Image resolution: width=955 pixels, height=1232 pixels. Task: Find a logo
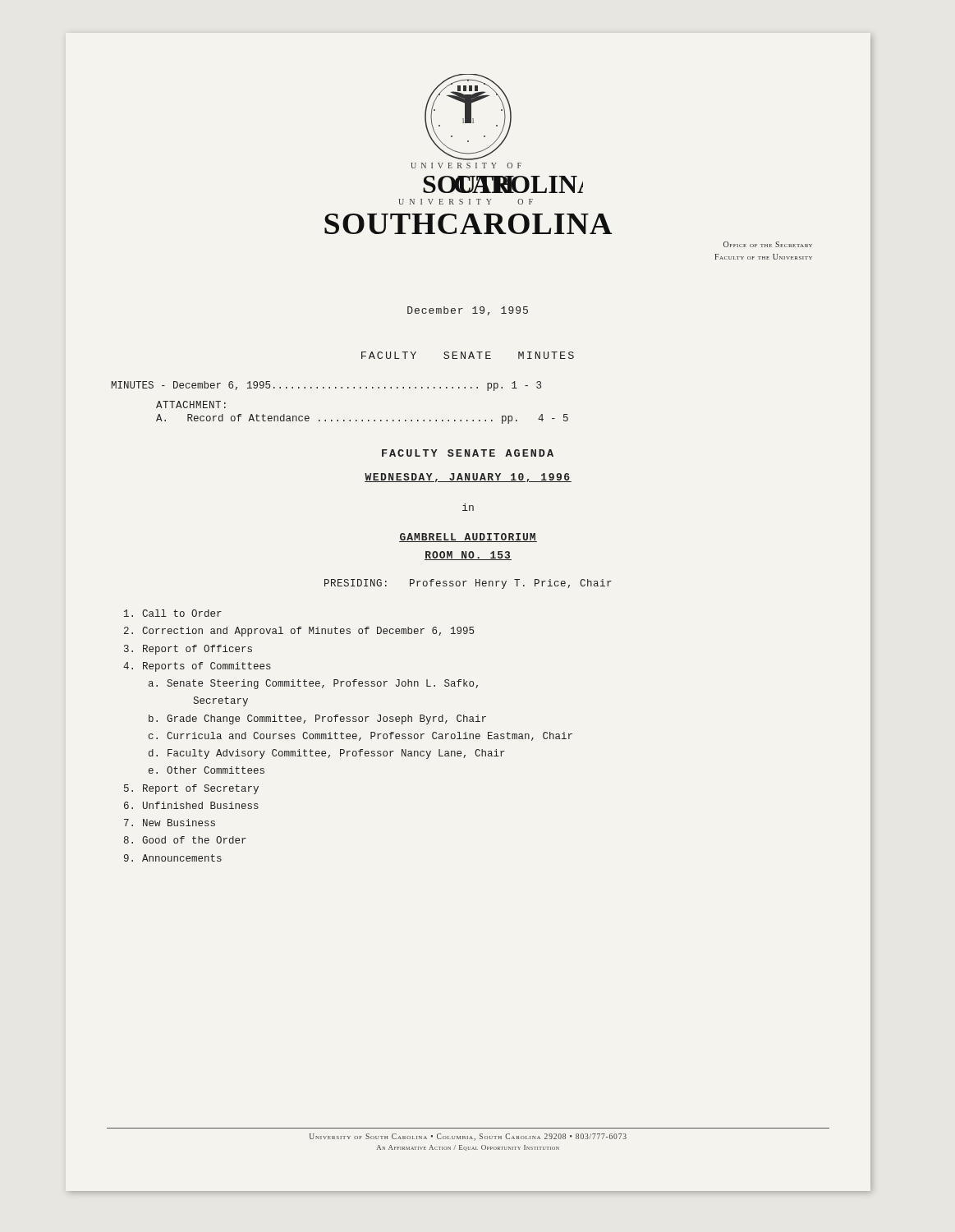coord(468,136)
